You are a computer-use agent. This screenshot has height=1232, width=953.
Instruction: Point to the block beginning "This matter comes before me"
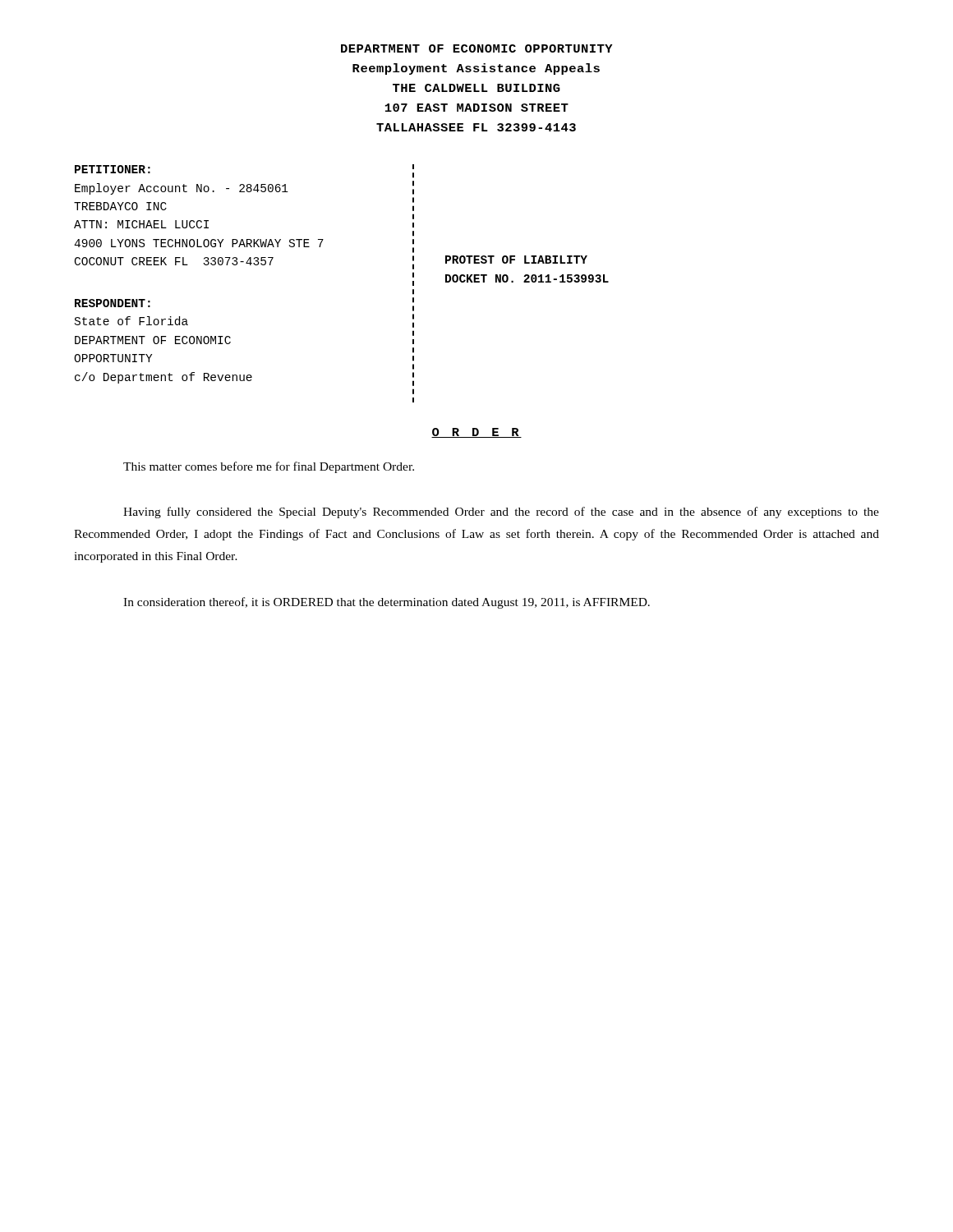(269, 466)
